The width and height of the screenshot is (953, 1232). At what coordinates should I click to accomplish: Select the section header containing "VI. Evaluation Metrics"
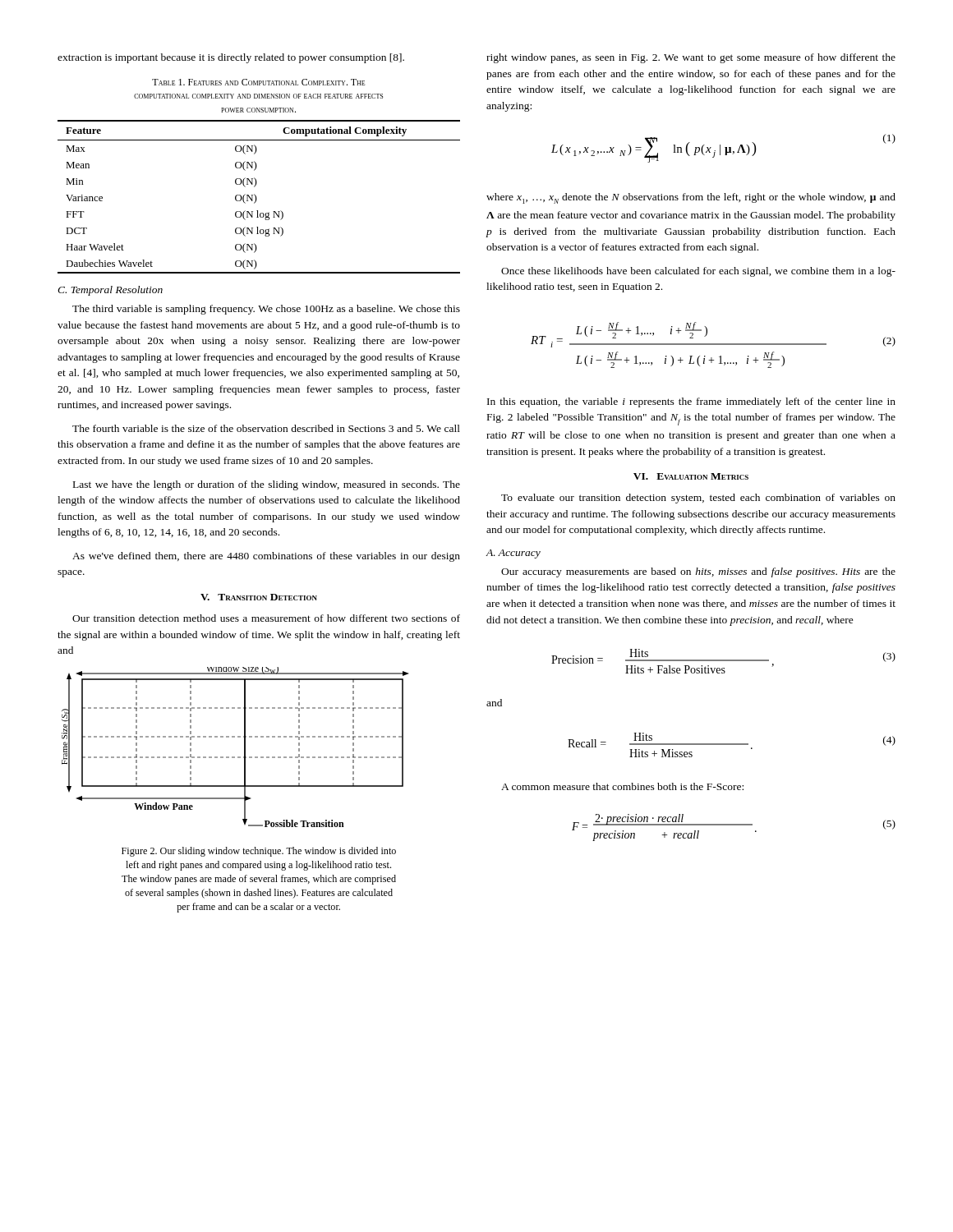click(x=691, y=476)
